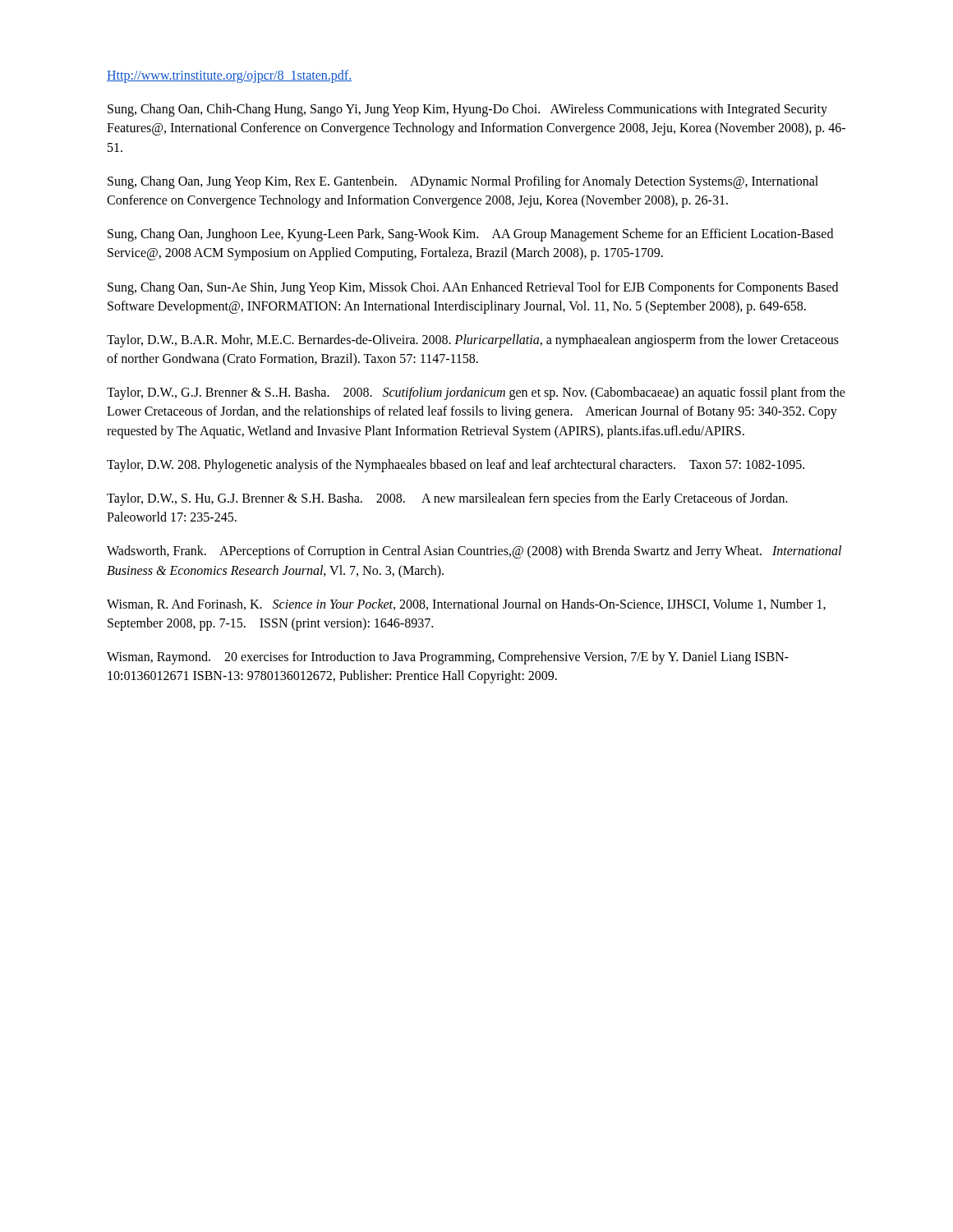This screenshot has height=1232, width=953.
Task: Find the text block that reads "Sung, Chang Oan, Jung Yeop Kim,"
Action: click(x=463, y=190)
